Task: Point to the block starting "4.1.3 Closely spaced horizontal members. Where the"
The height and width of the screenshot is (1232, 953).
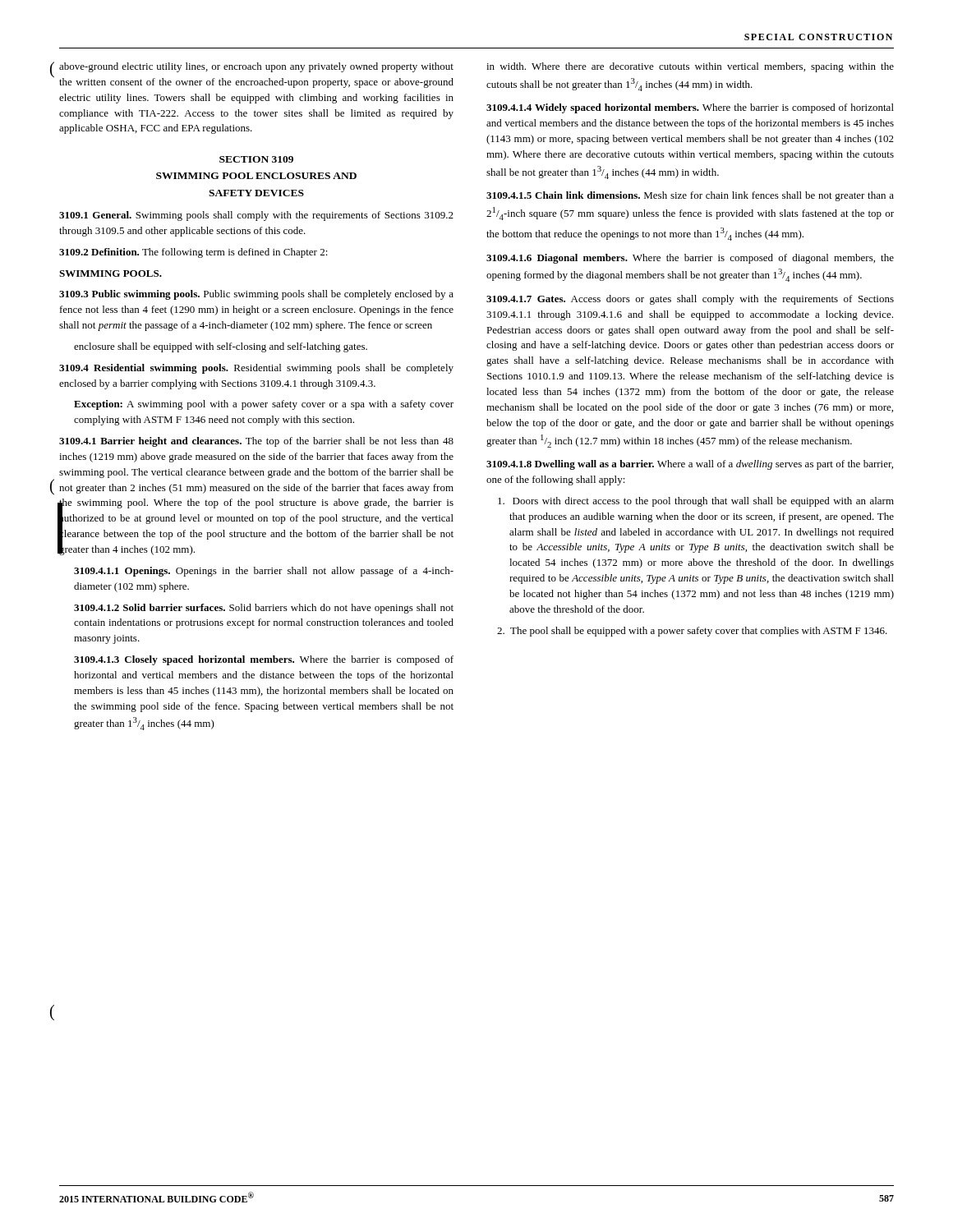Action: pyautogui.click(x=264, y=693)
